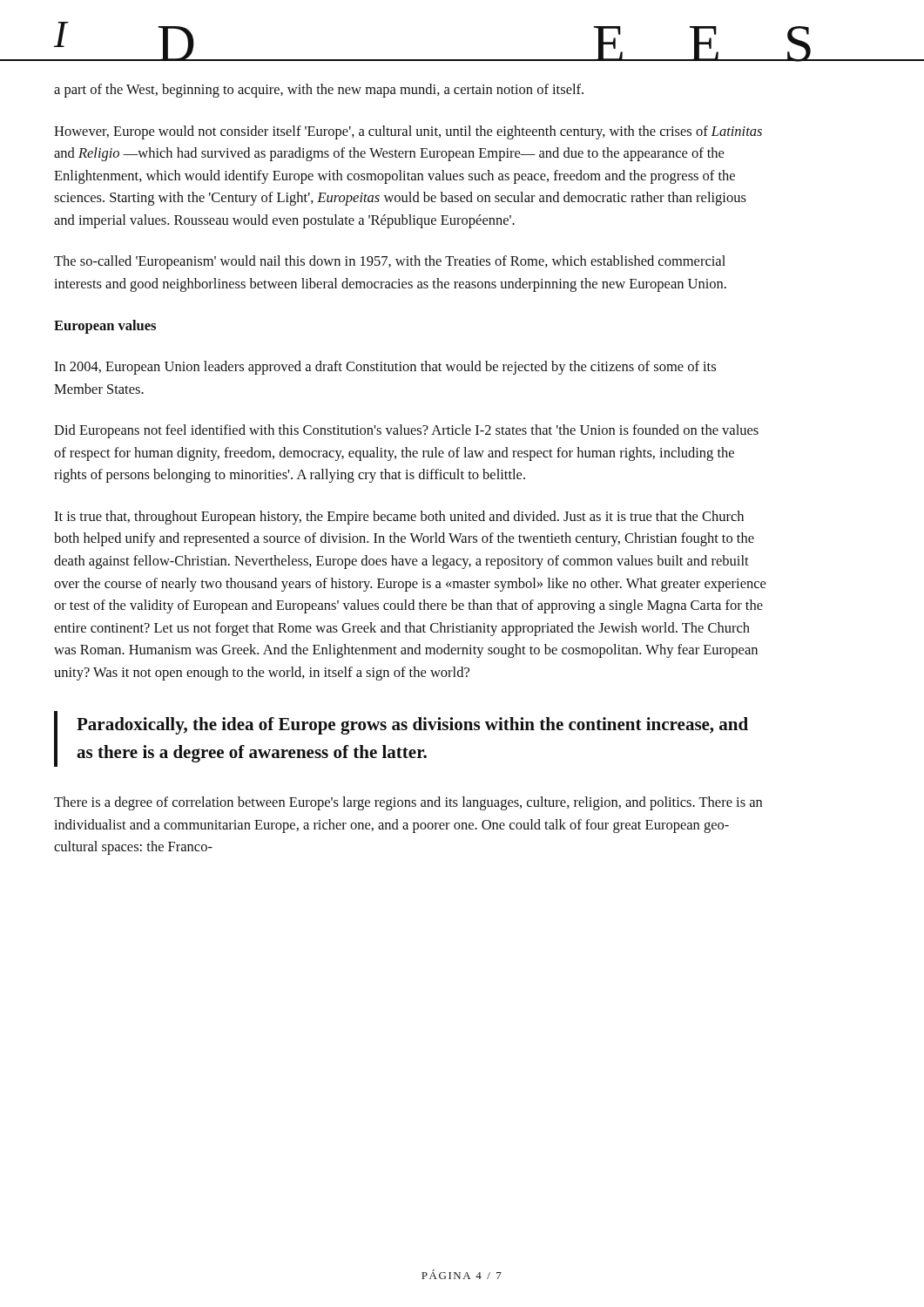Screen dimensions: 1307x924
Task: Select the region starting "The so-called 'Europeanism' would nail this down"
Action: point(411,273)
